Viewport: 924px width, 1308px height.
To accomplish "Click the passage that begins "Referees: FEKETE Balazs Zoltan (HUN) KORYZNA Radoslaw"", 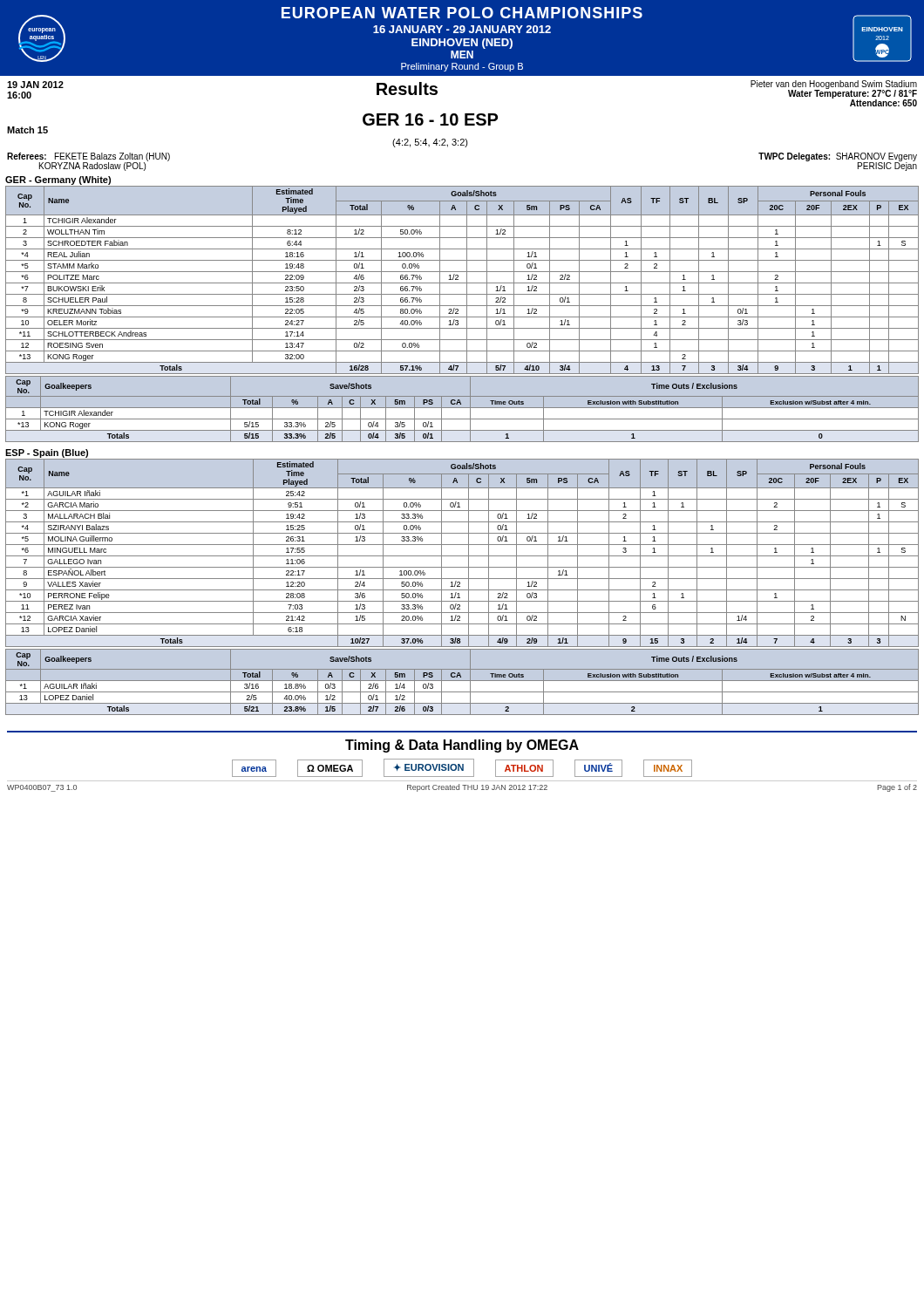I will click(89, 161).
